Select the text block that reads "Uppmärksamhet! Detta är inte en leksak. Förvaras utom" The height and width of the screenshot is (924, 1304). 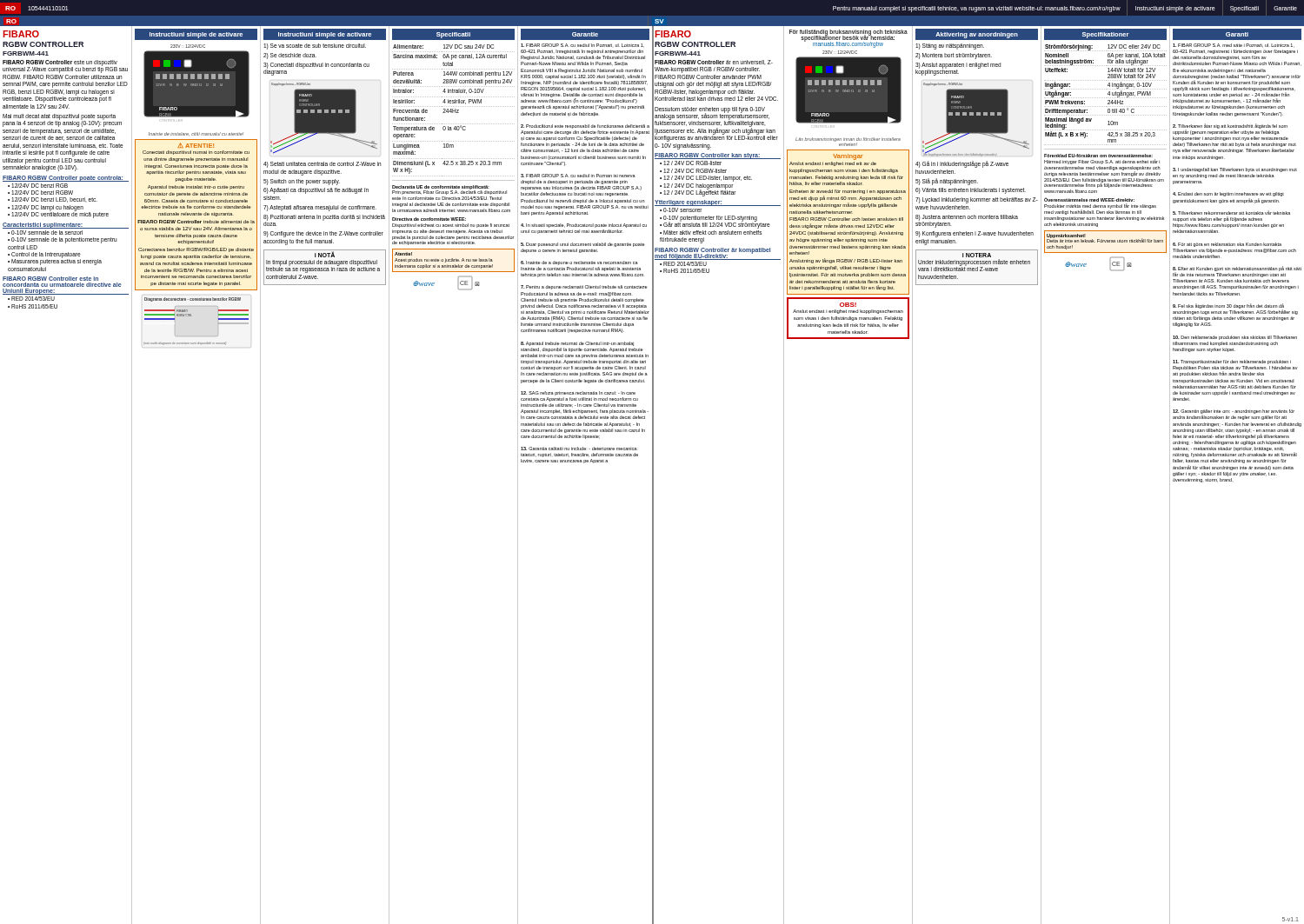click(x=1105, y=241)
